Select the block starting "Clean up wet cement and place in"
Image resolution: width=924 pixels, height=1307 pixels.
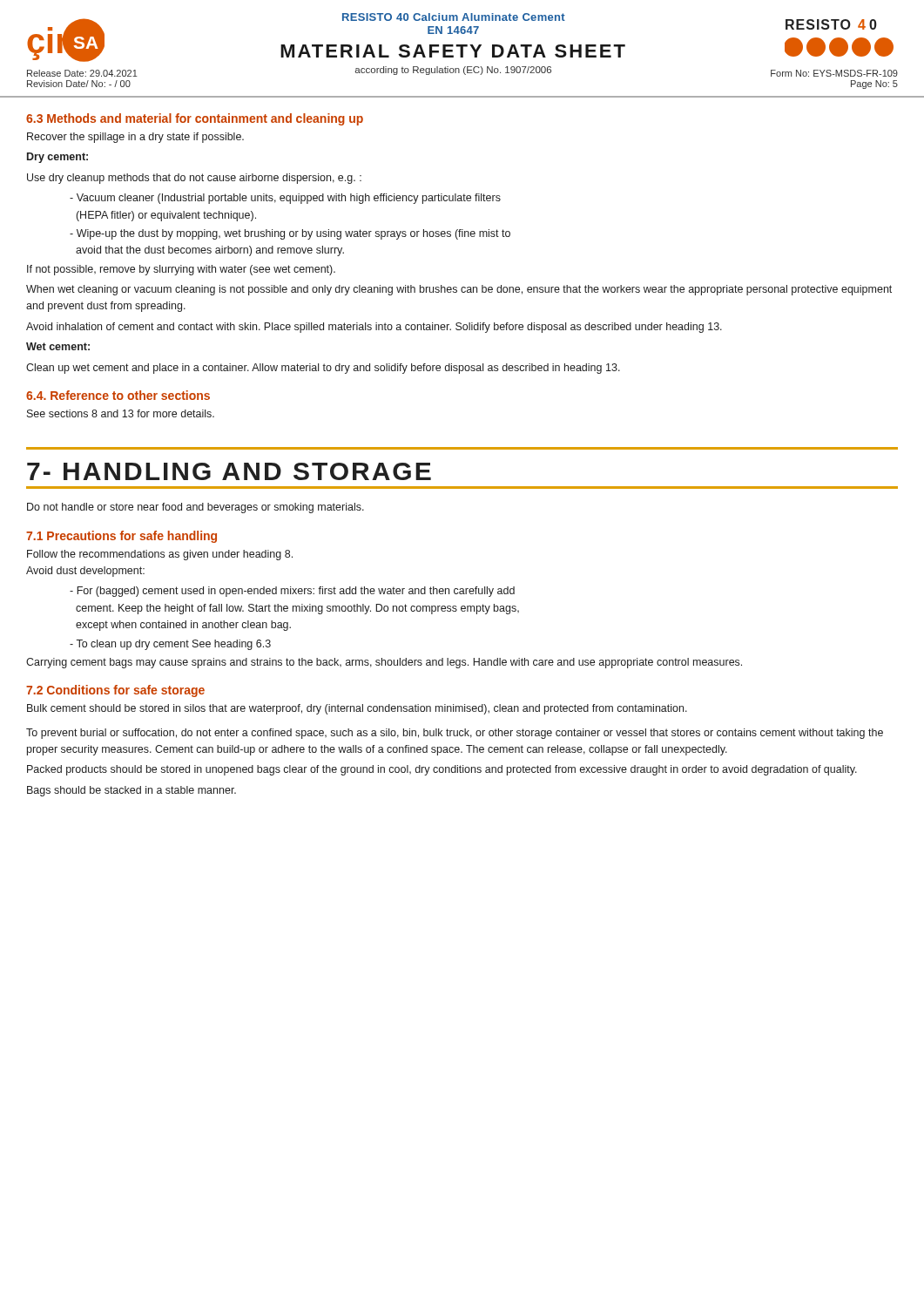[323, 367]
